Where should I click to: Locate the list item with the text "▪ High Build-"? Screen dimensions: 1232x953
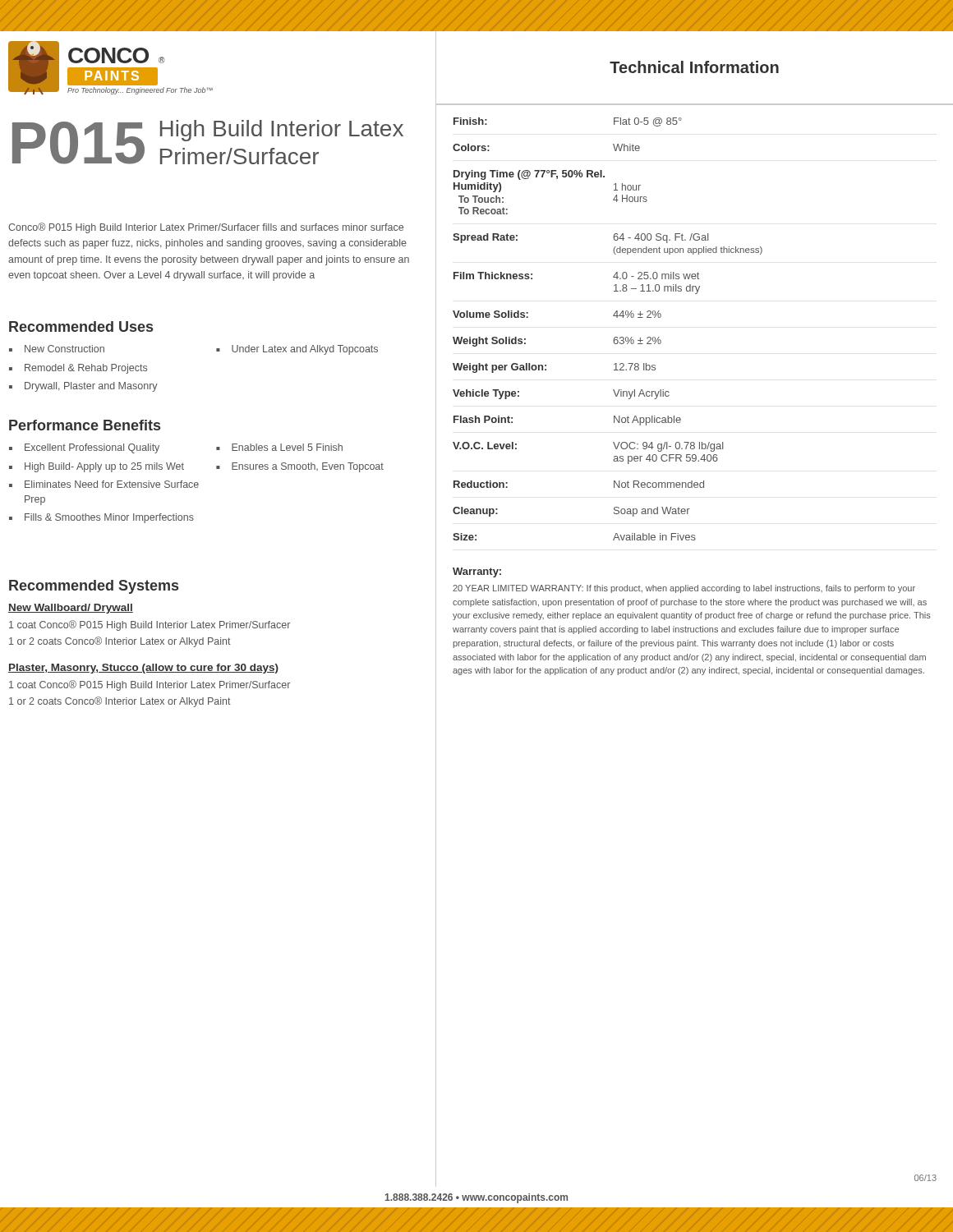click(x=96, y=467)
